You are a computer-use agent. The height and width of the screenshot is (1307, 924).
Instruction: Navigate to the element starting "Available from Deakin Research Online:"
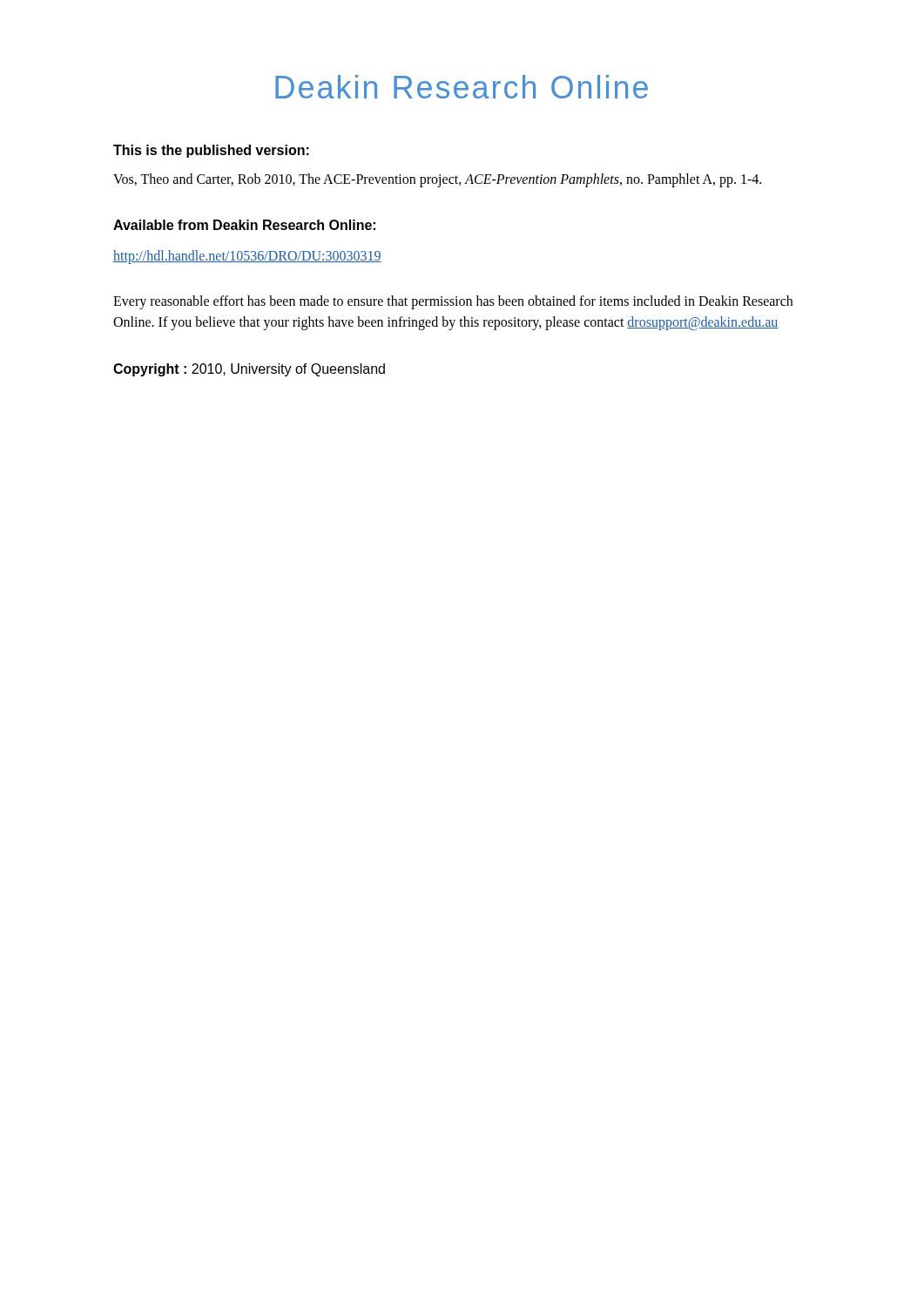tap(245, 225)
